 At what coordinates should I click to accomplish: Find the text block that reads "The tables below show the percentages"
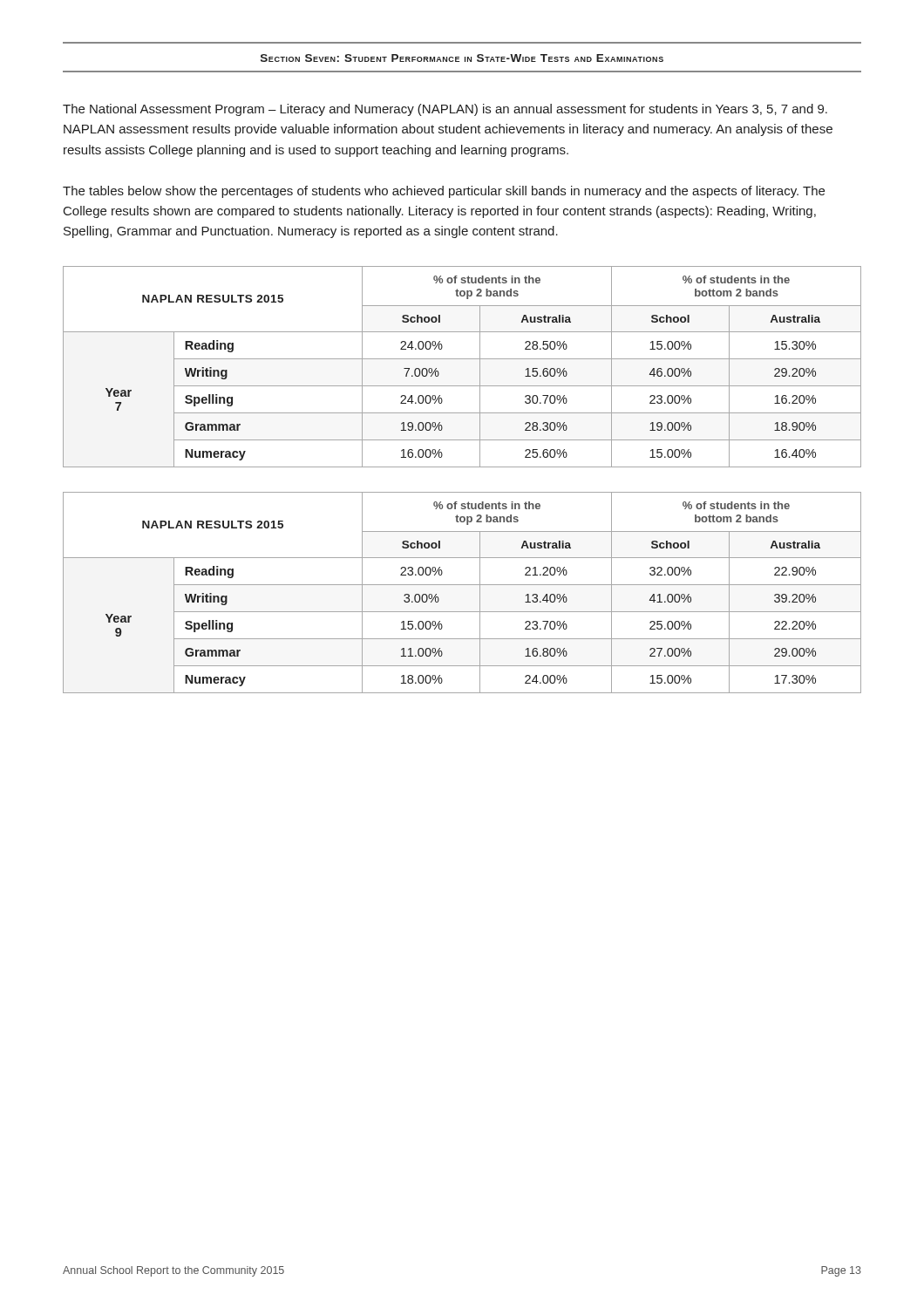pos(444,211)
